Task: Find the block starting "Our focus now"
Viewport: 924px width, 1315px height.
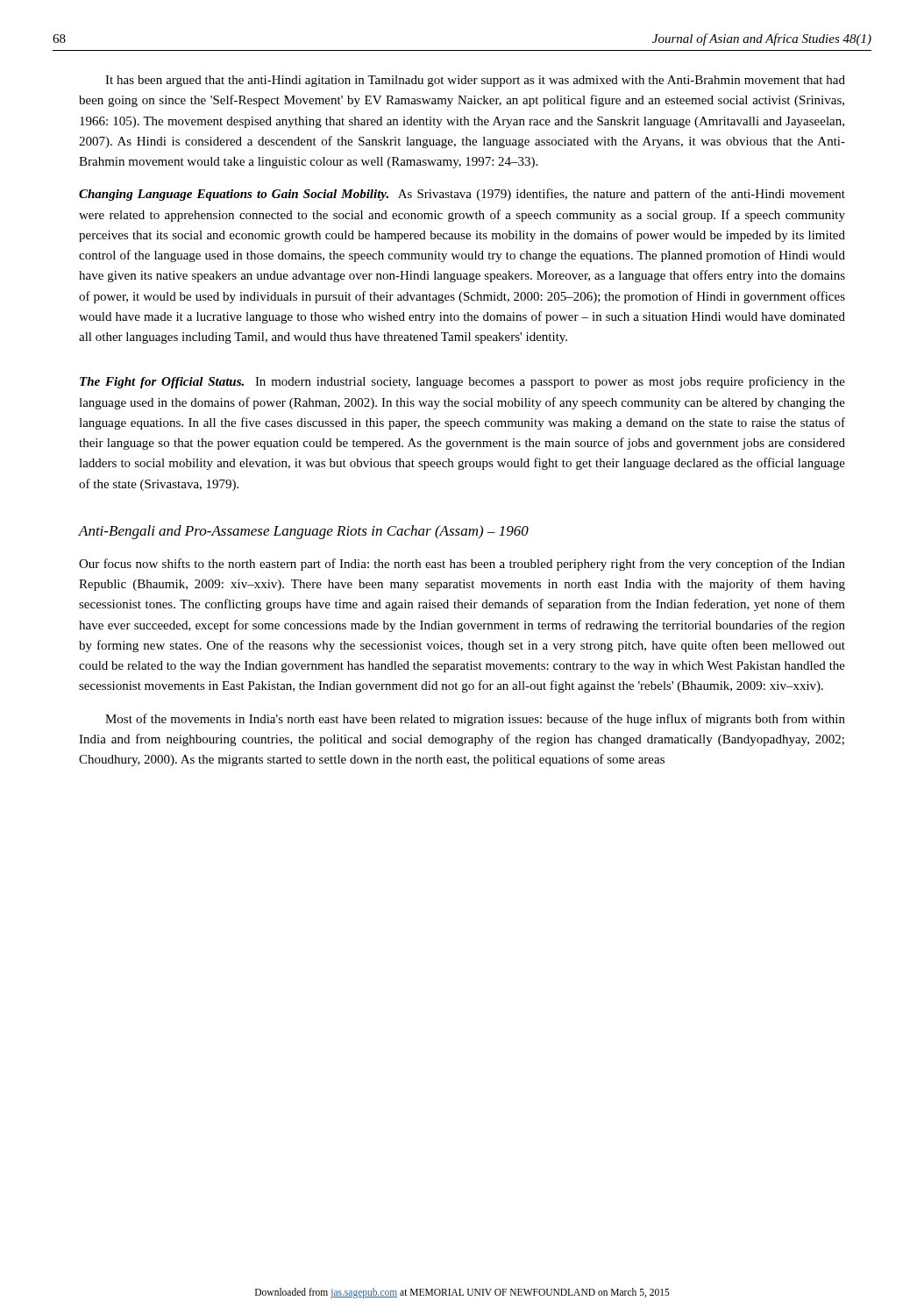Action: pyautogui.click(x=462, y=662)
